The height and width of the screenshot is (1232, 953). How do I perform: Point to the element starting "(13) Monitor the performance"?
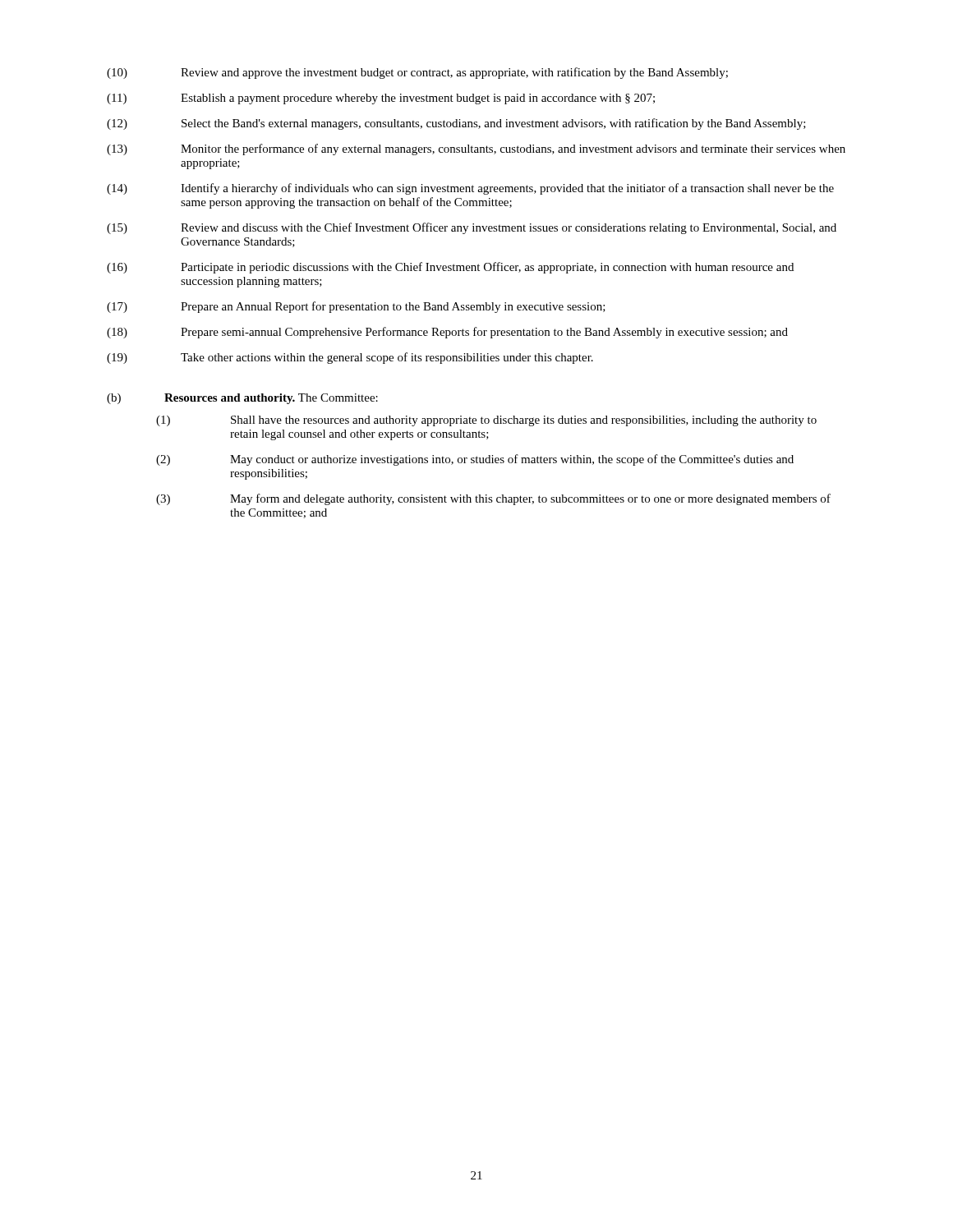476,156
